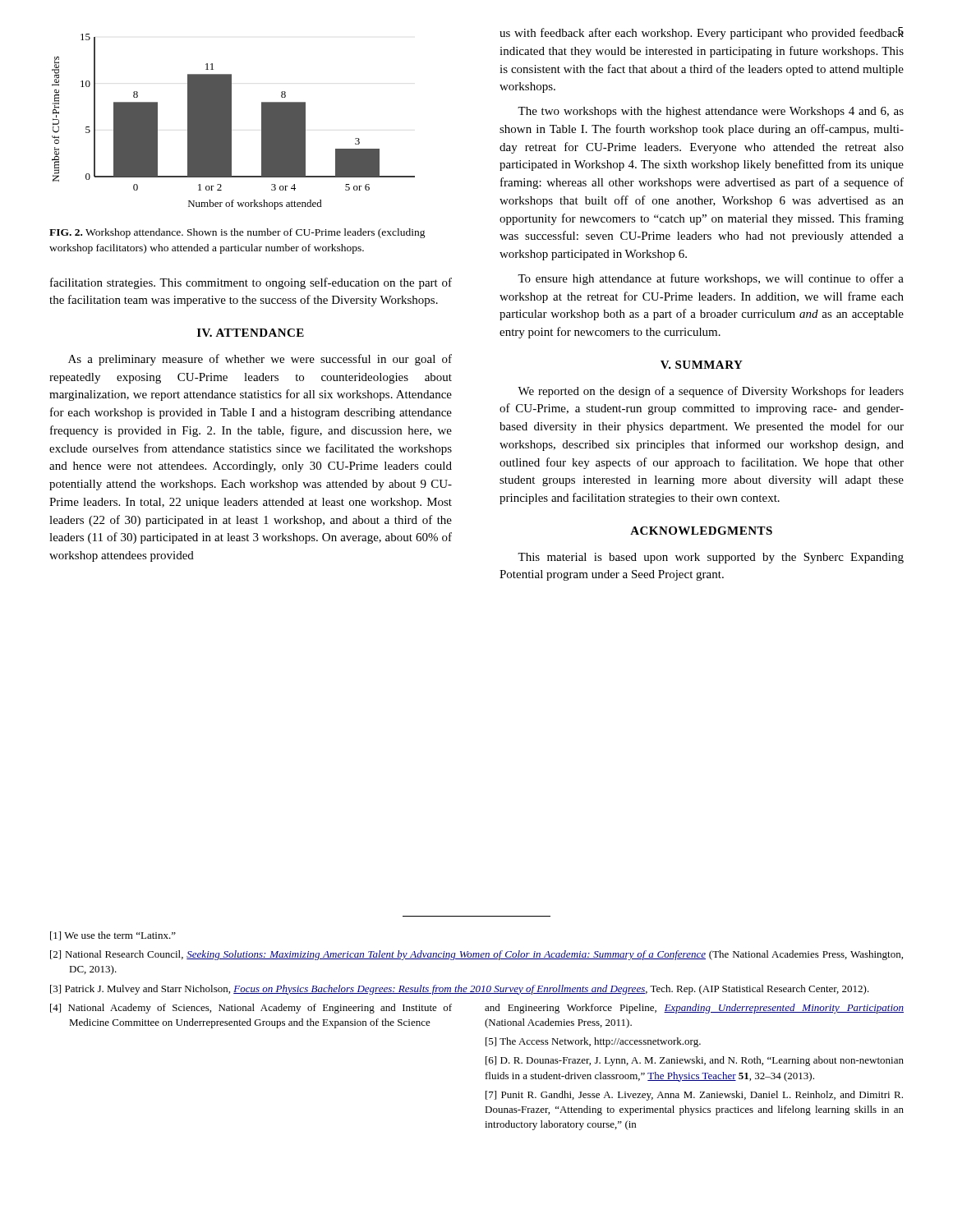This screenshot has width=953, height=1232.
Task: Locate the list item with the text "[5] The Access Network, http://accessnetwork.org."
Action: coord(593,1041)
